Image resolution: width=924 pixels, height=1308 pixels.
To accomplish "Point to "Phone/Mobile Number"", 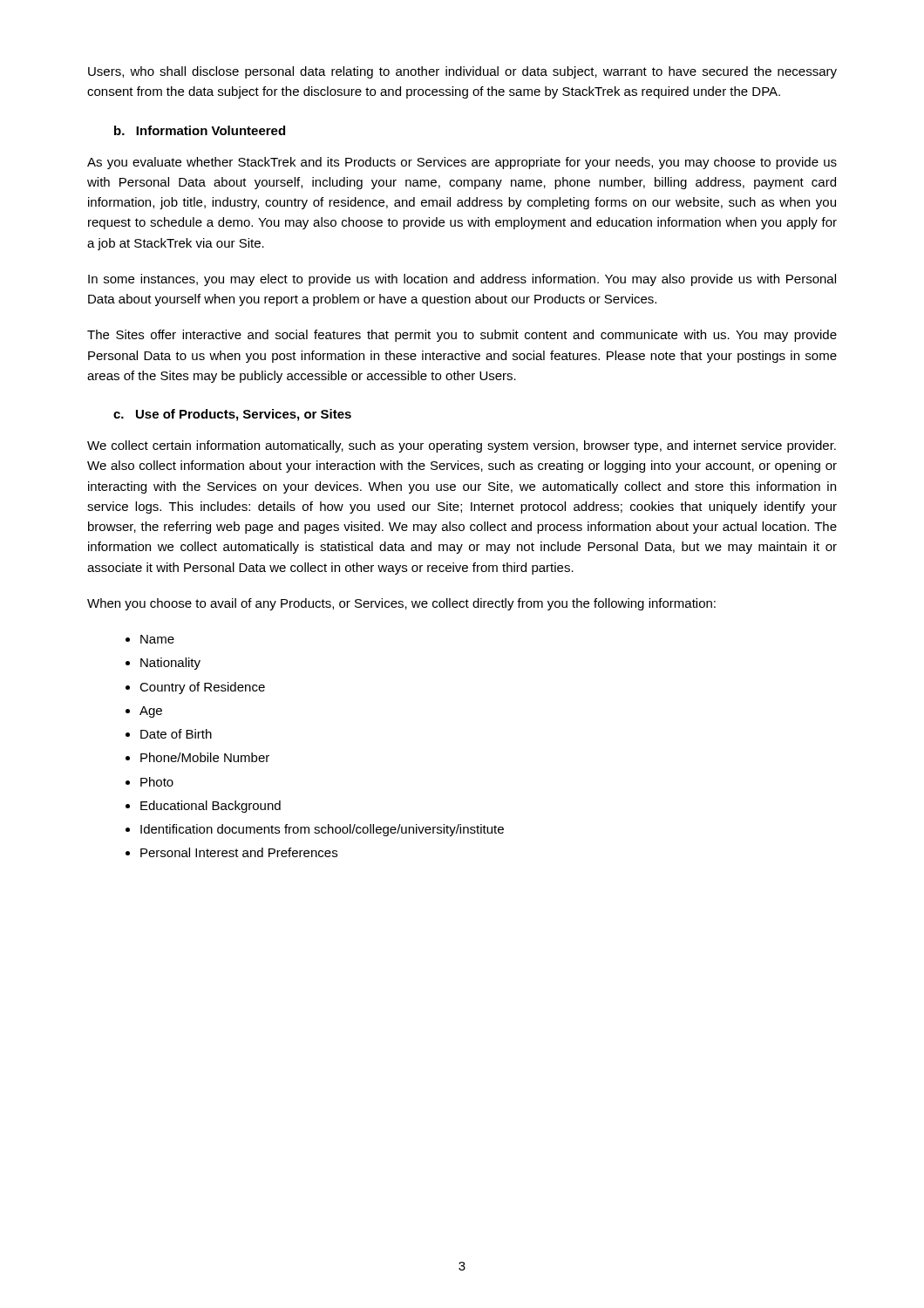I will coord(204,758).
